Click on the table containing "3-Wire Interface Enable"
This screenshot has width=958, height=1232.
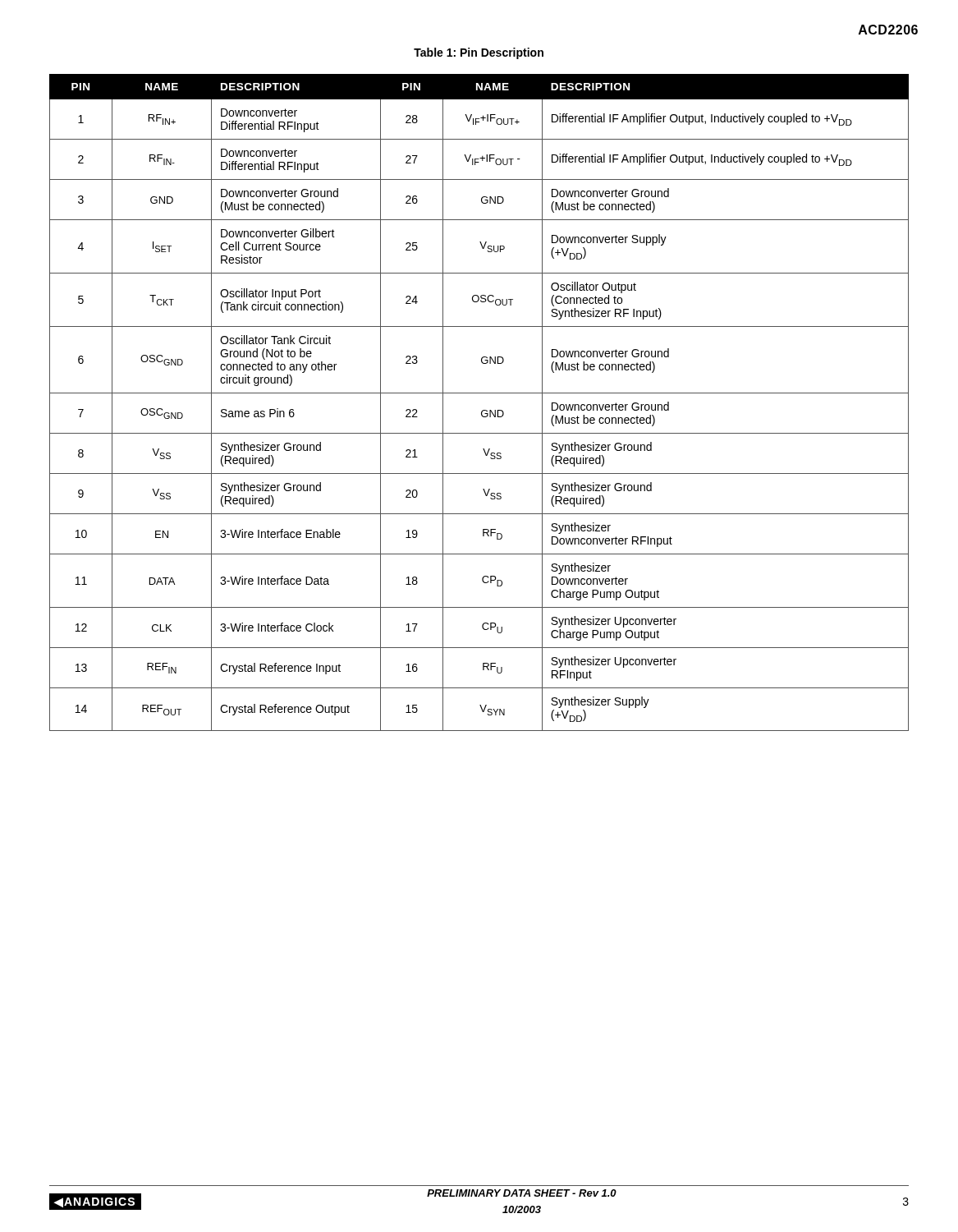point(479,402)
